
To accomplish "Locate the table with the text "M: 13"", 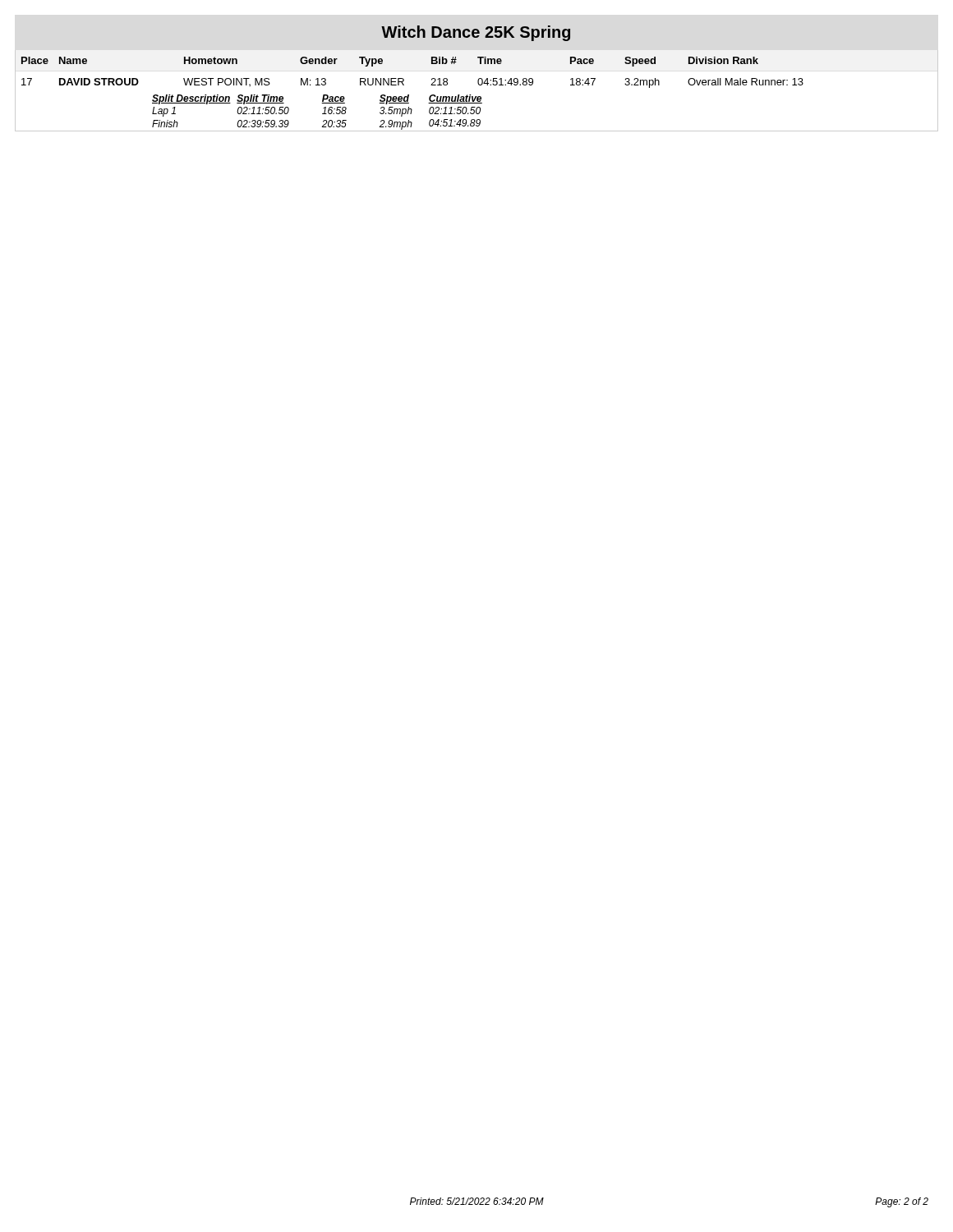I will click(476, 91).
